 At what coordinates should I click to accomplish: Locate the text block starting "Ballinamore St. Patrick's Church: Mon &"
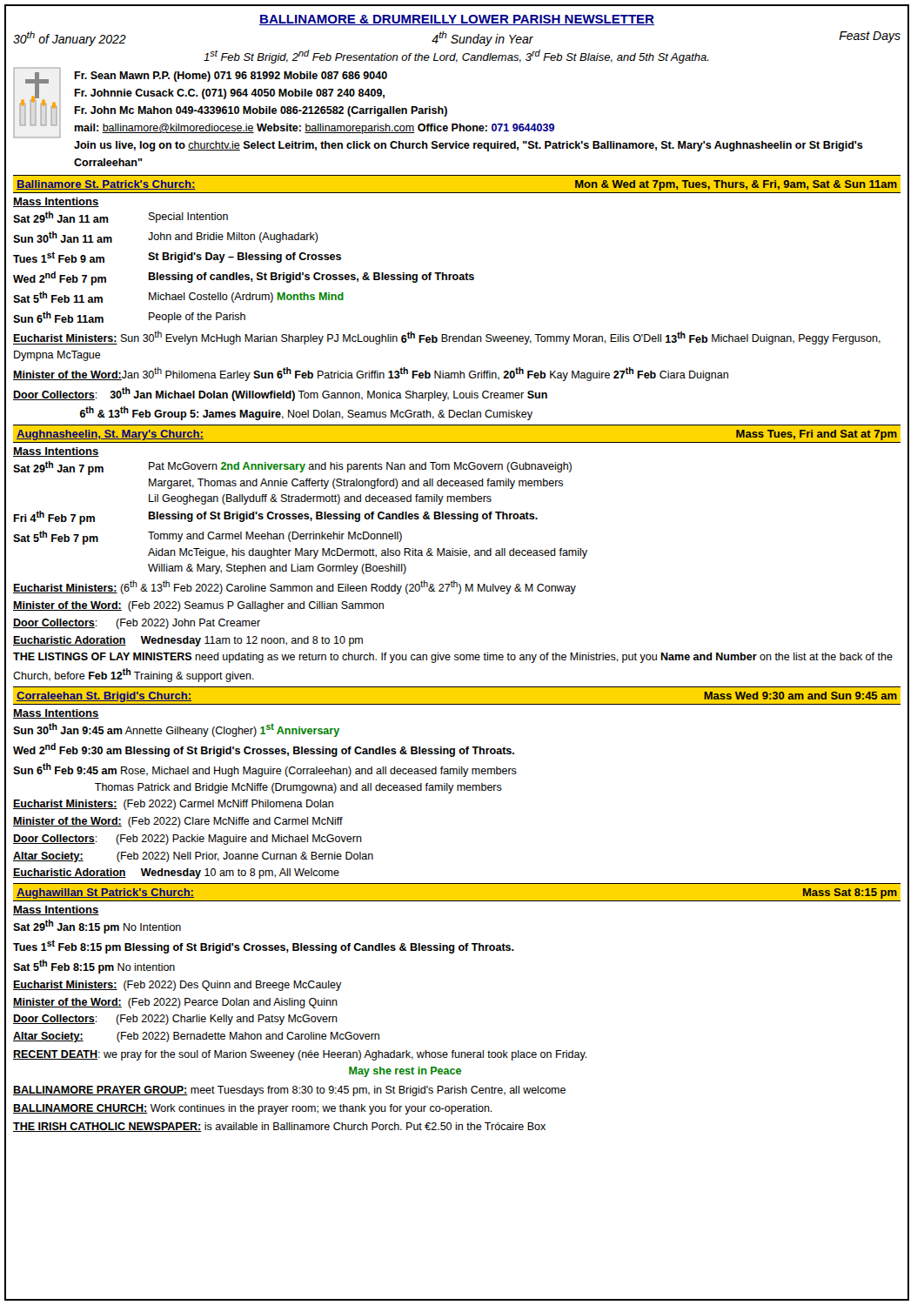(x=457, y=184)
